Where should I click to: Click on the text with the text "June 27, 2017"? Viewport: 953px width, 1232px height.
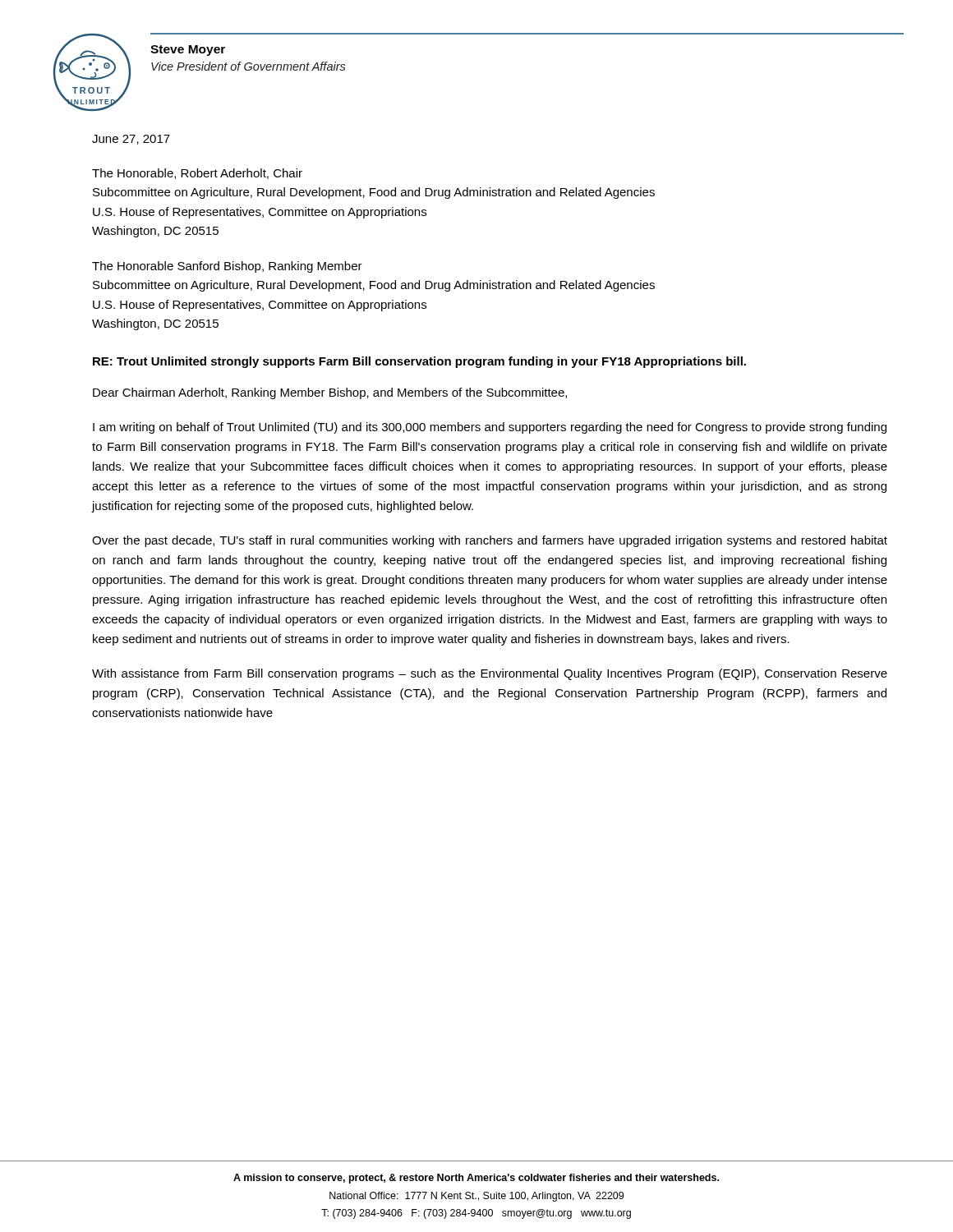click(131, 138)
